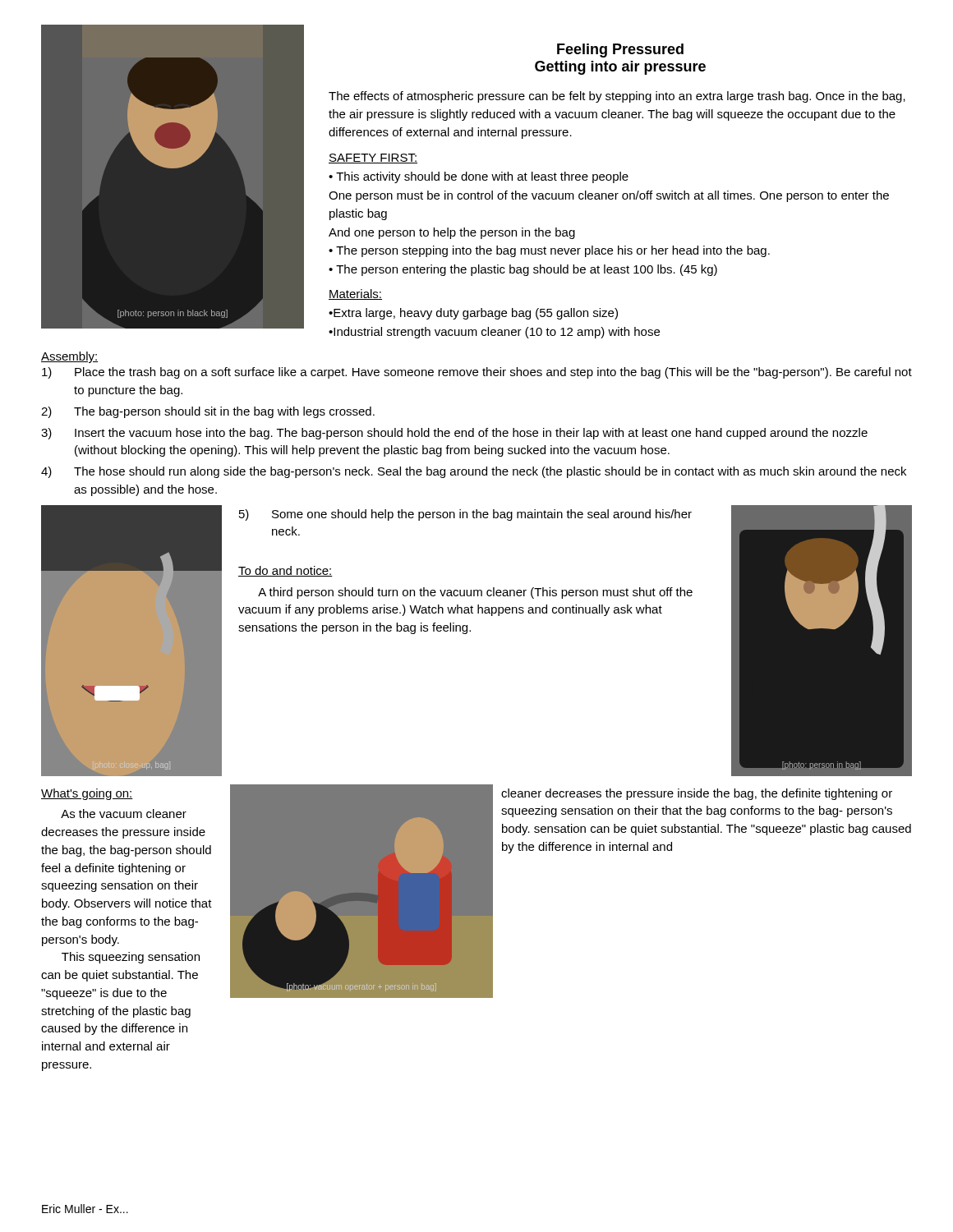This screenshot has width=953, height=1232.
Task: Click the passage that begins "5) Some one"
Action: [x=476, y=523]
